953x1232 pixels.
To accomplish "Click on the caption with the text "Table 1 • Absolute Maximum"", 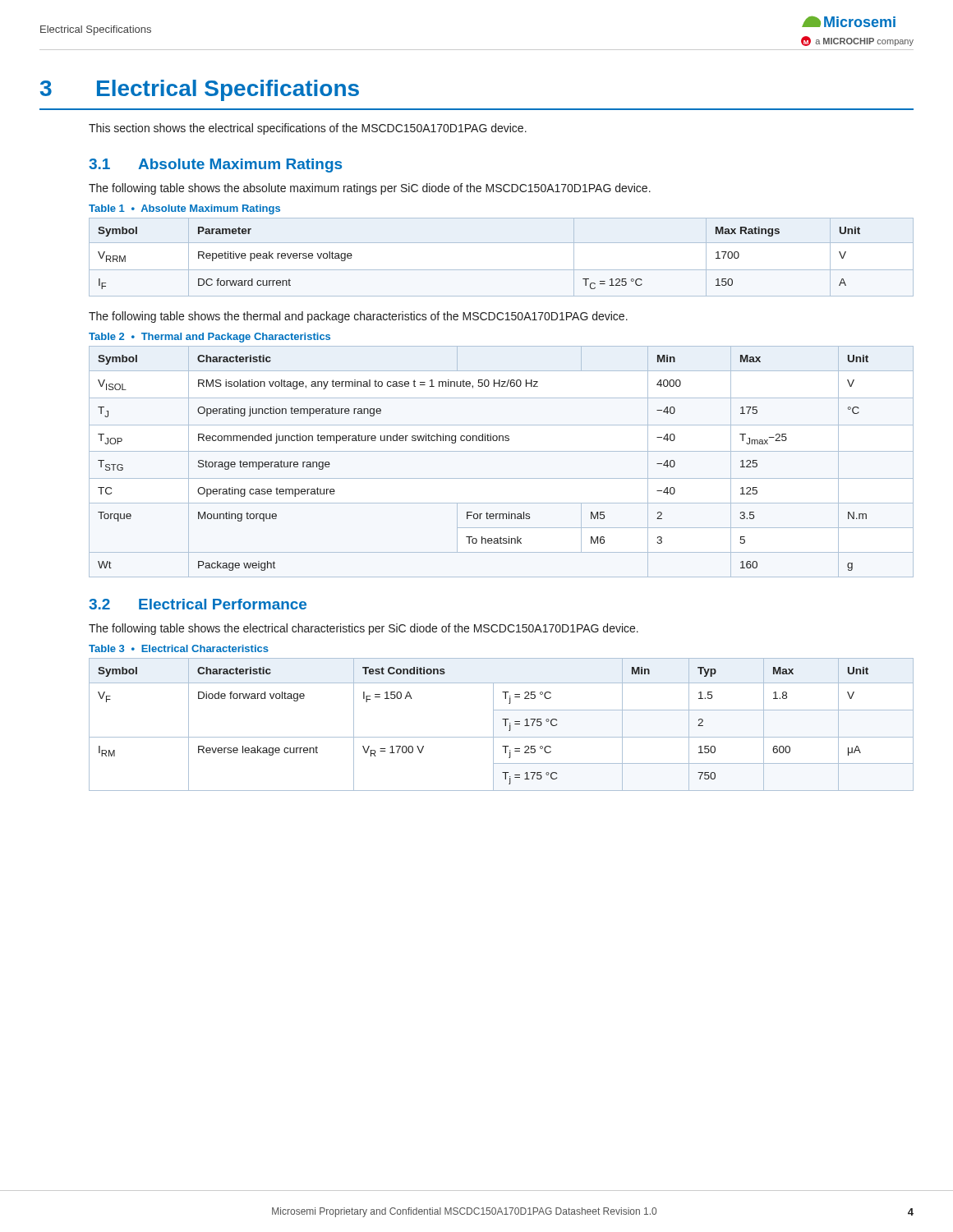I will click(x=185, y=208).
